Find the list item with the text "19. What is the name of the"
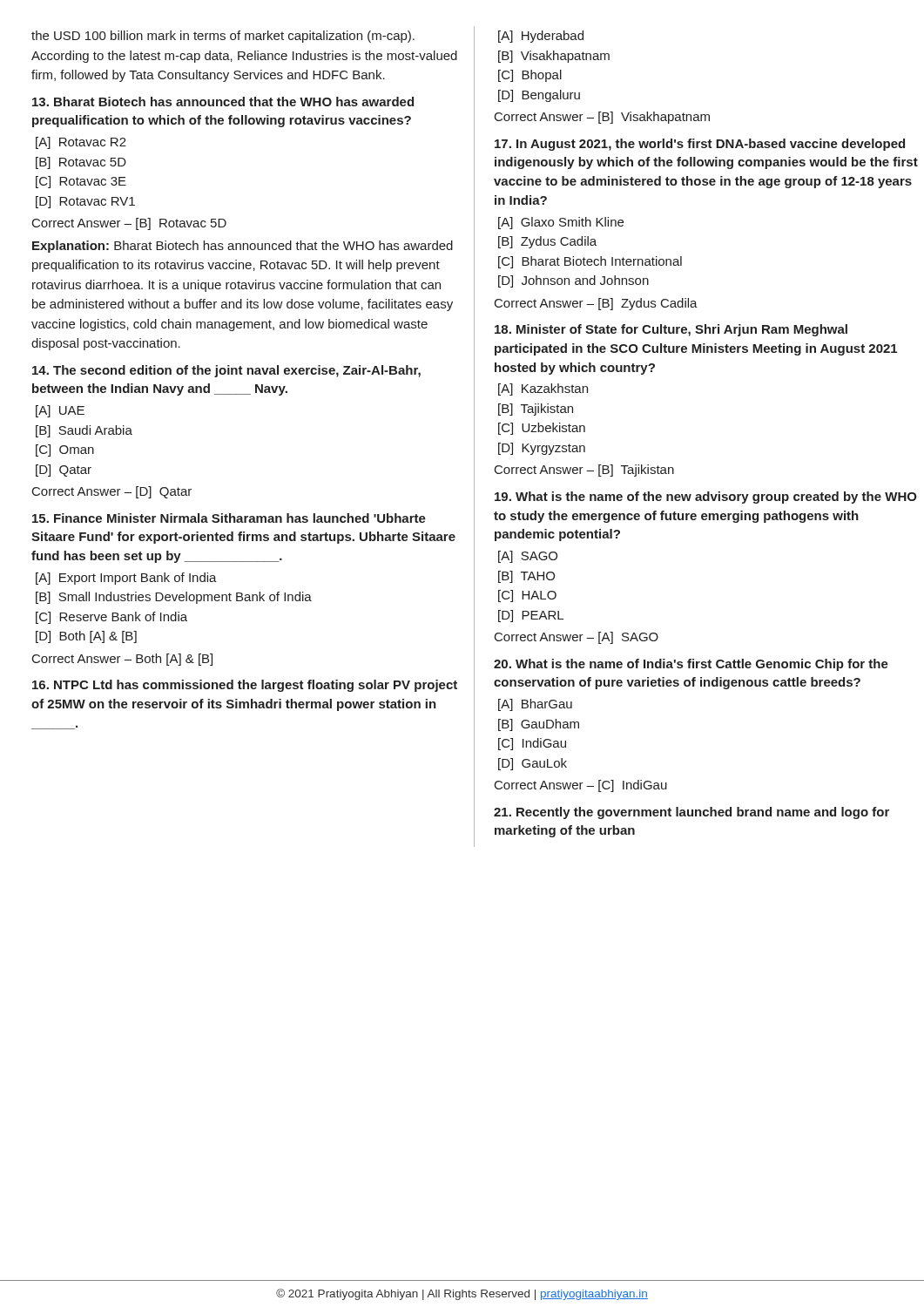924x1307 pixels. click(x=706, y=498)
